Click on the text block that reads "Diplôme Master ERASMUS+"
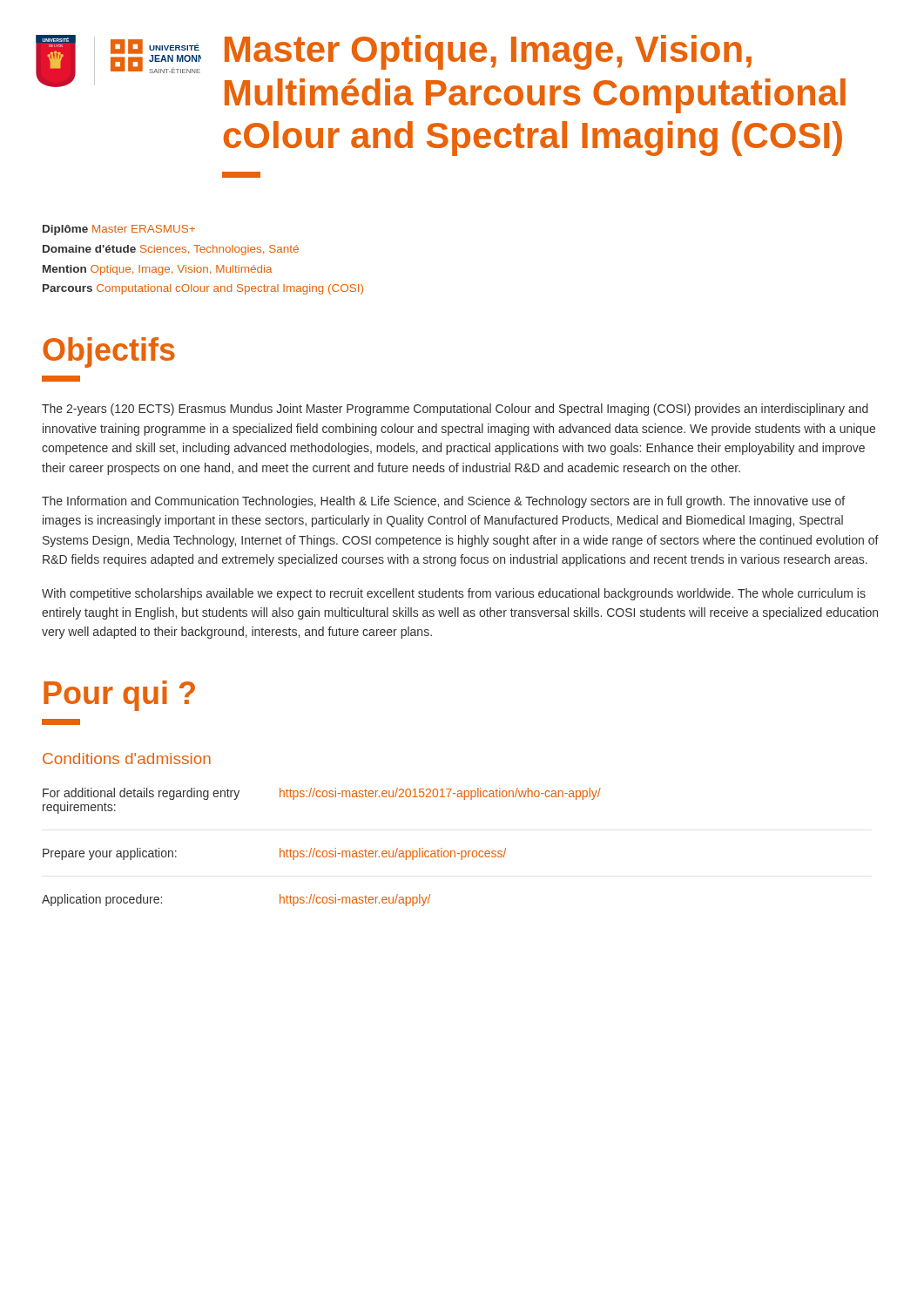 (203, 258)
